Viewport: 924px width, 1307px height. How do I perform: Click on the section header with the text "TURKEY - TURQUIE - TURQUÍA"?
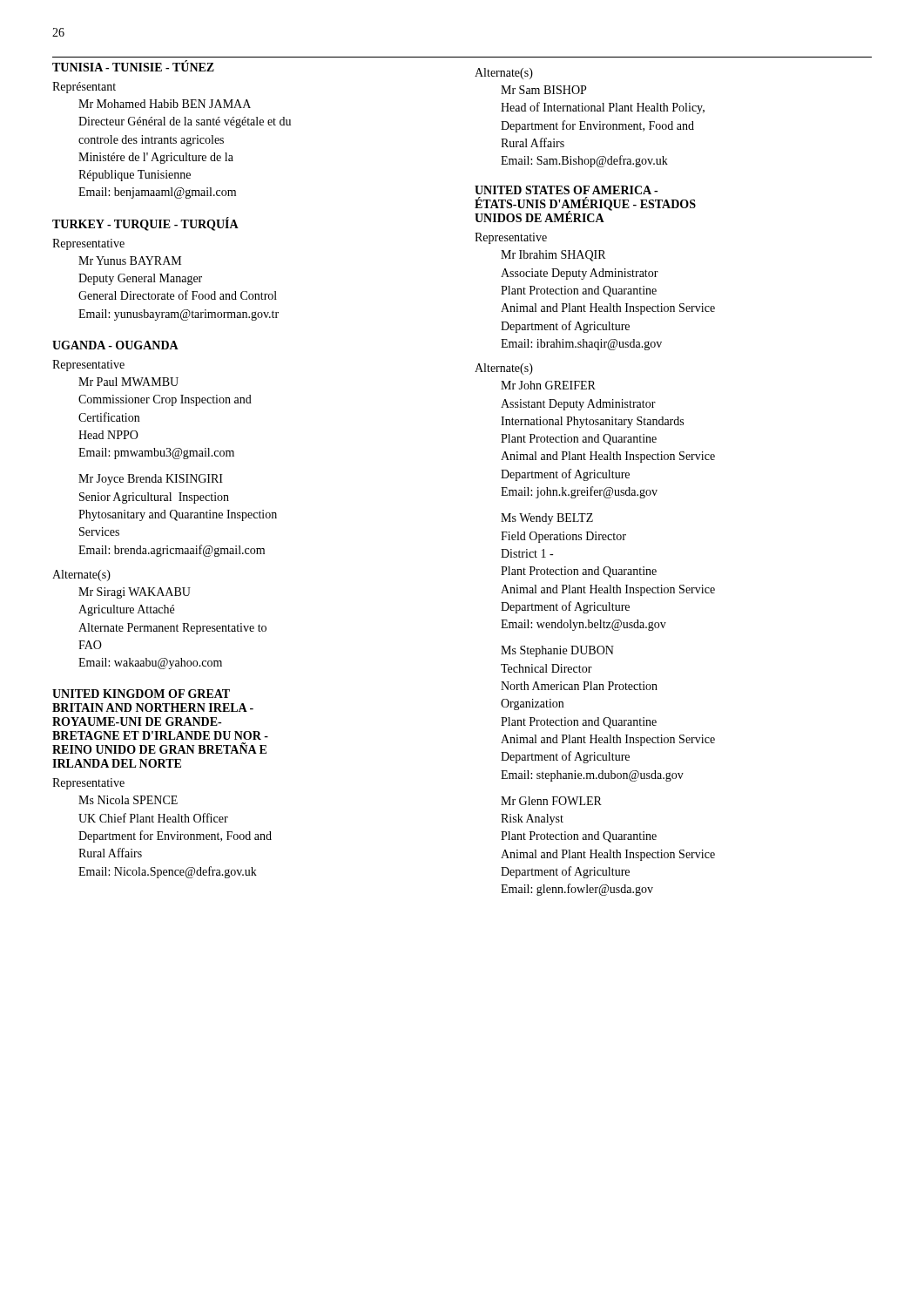(x=145, y=224)
